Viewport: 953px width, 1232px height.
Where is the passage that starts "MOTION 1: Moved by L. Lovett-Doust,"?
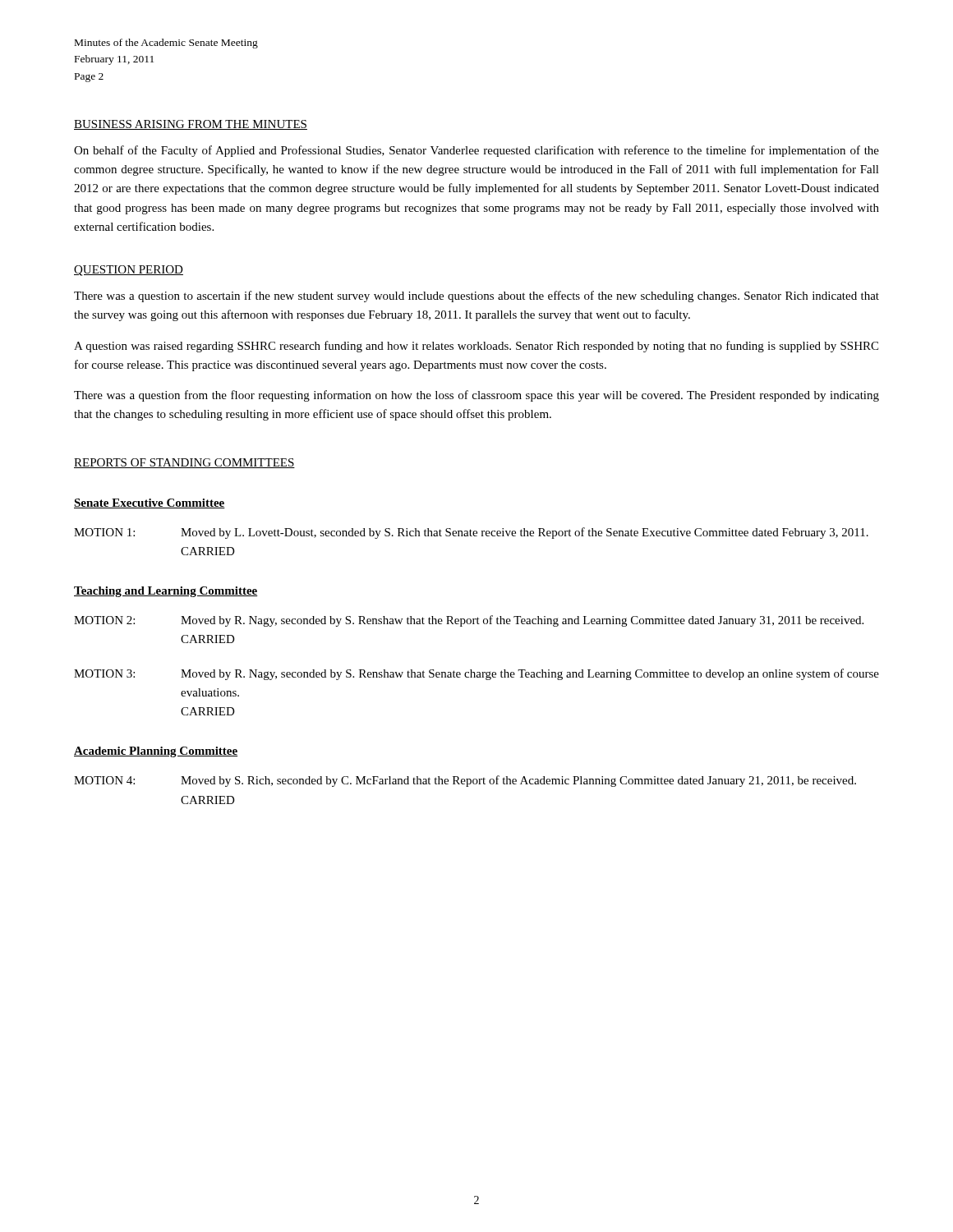(476, 542)
